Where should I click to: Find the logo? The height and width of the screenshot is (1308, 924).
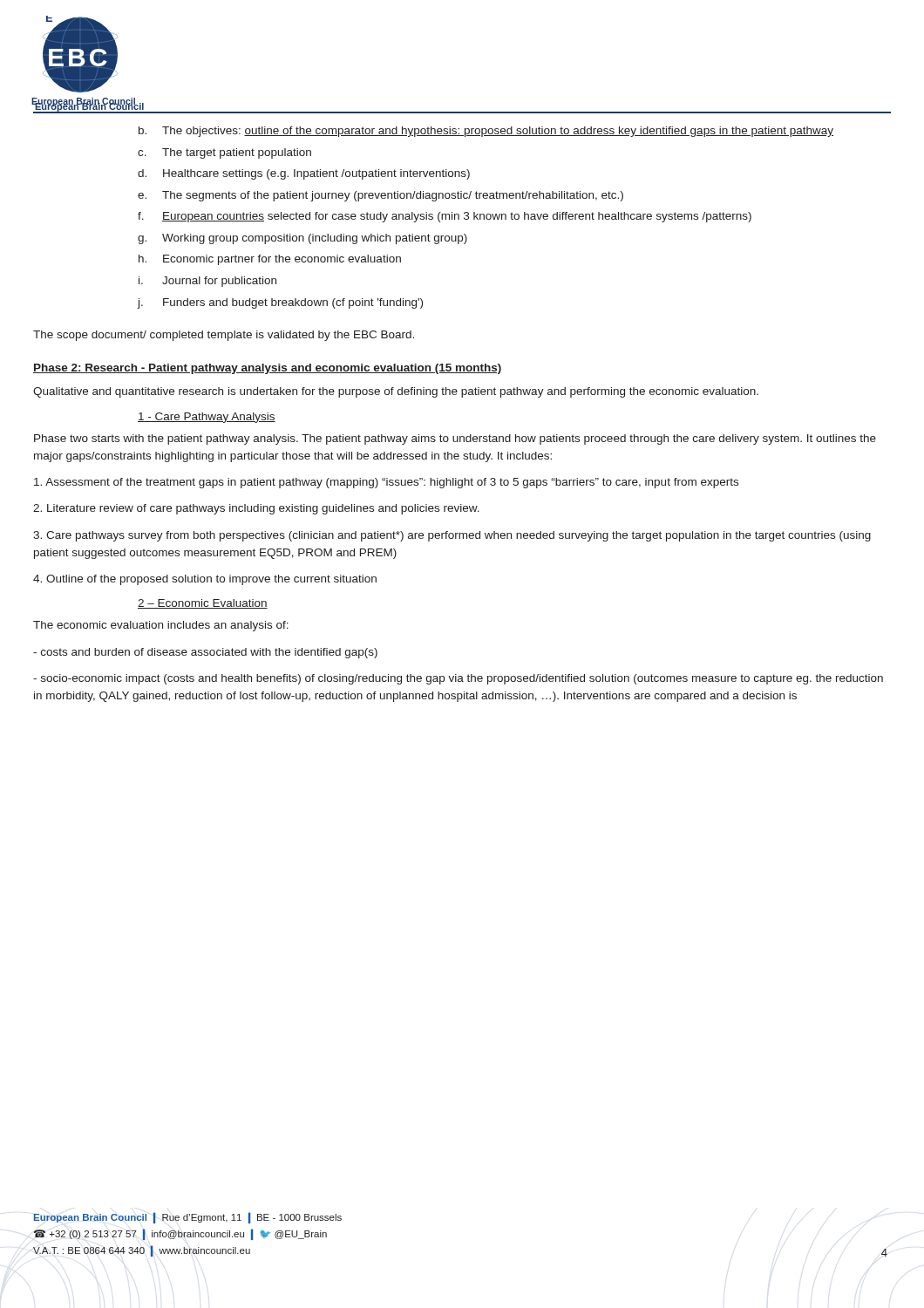click(90, 64)
